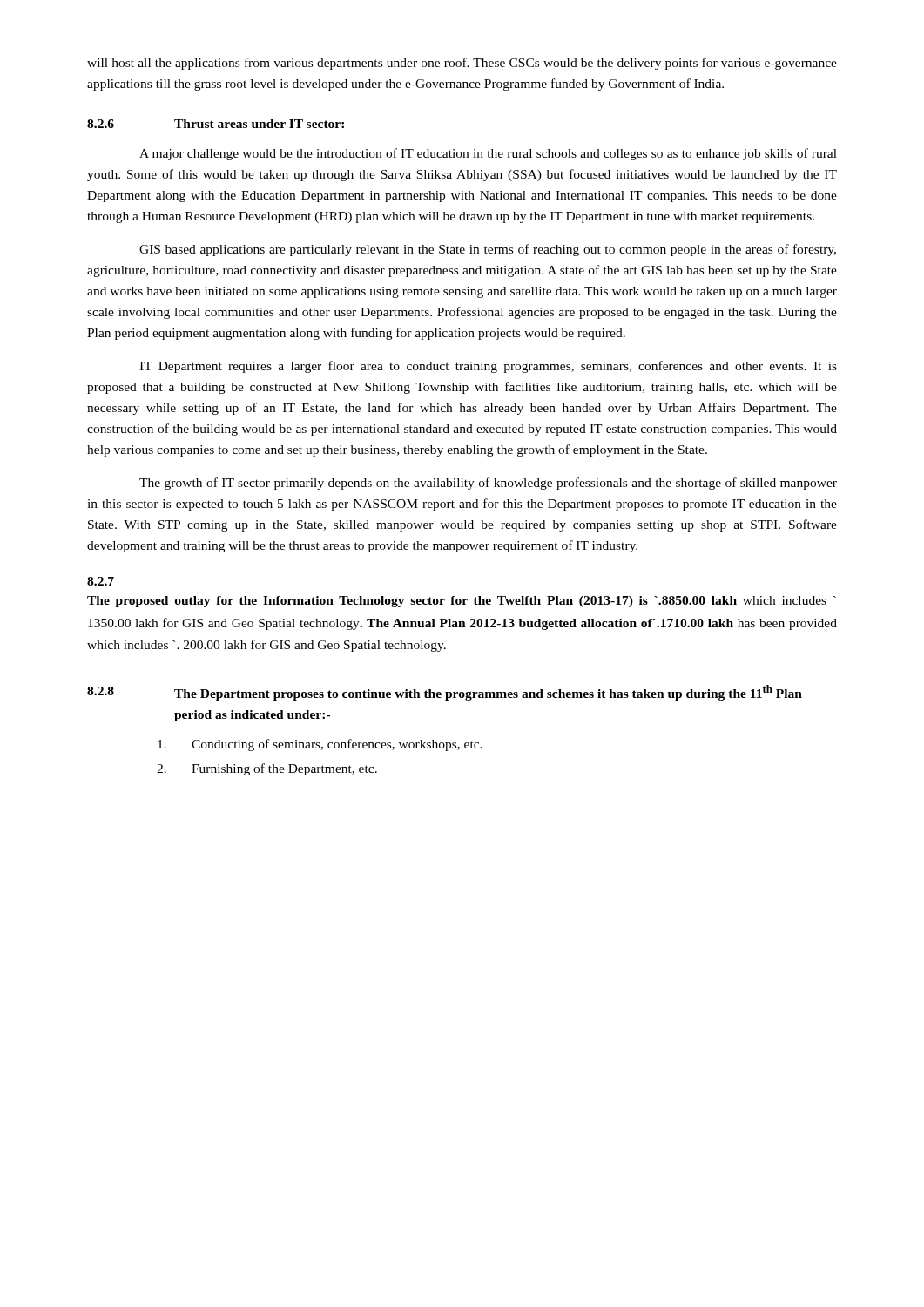Click on the list item that says "2. Furnishing of the Department, etc."

(x=267, y=769)
